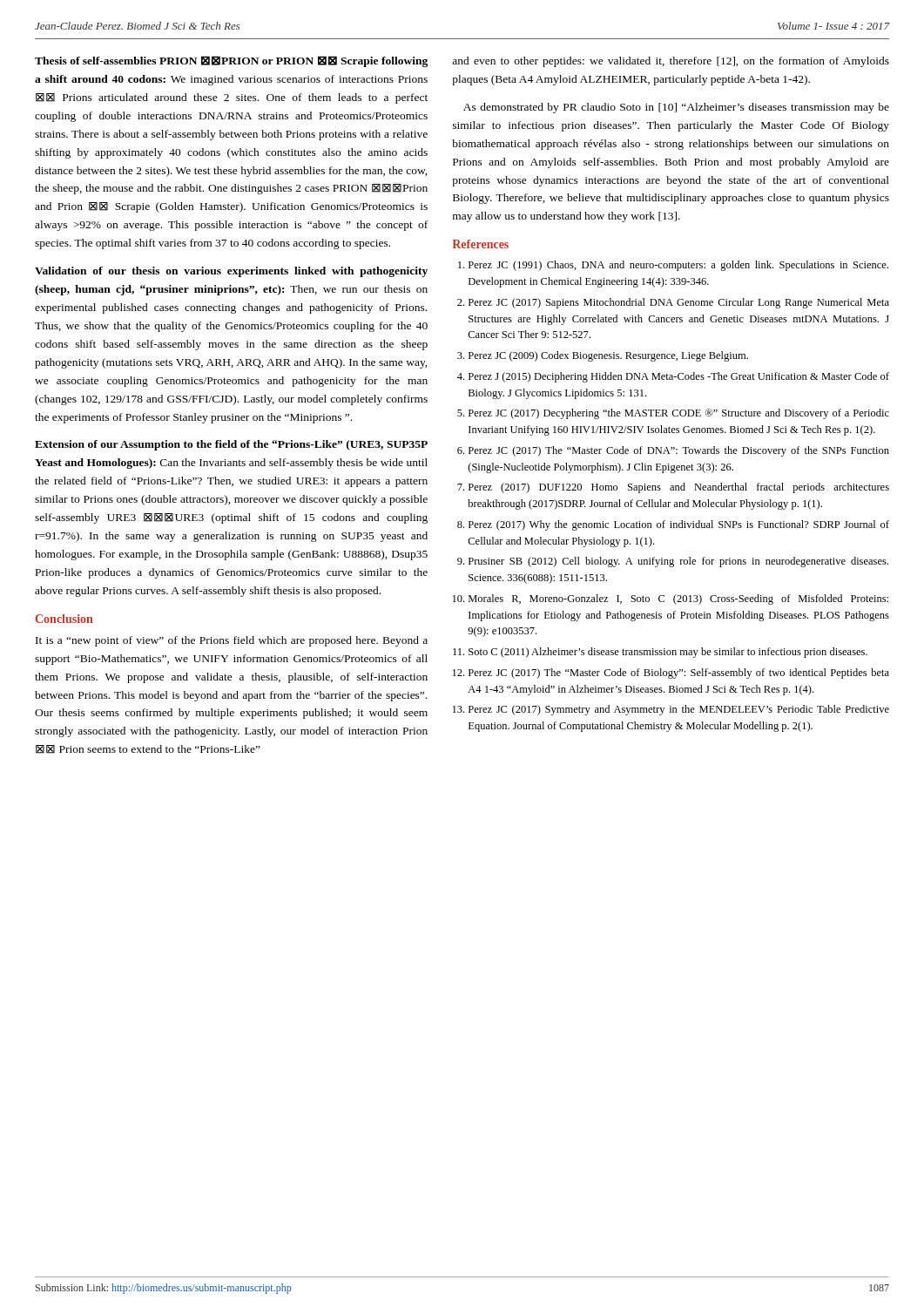Locate the block starting "and even to other peptides: we"

pyautogui.click(x=671, y=71)
